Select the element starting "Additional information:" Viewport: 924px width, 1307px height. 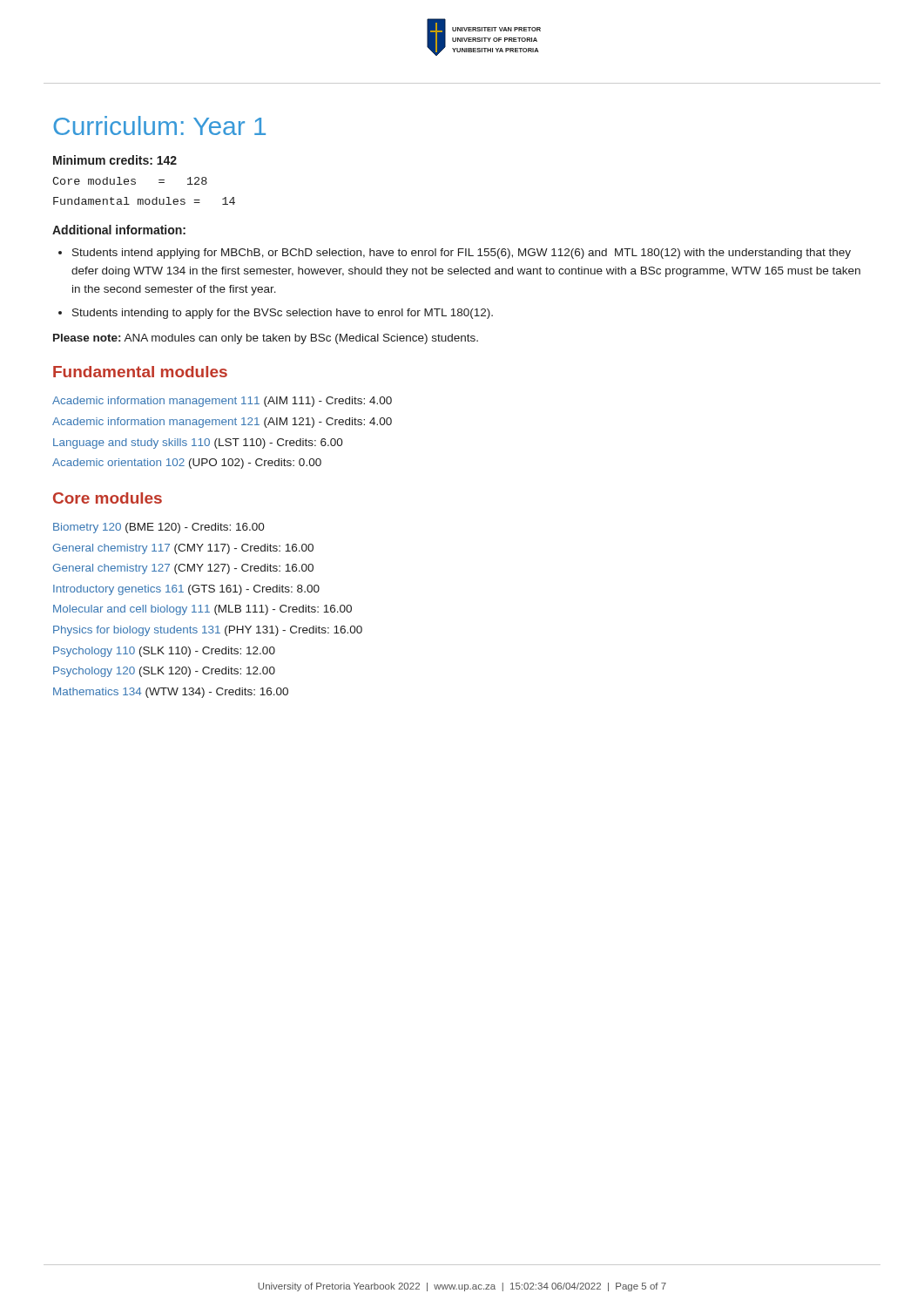(x=119, y=230)
